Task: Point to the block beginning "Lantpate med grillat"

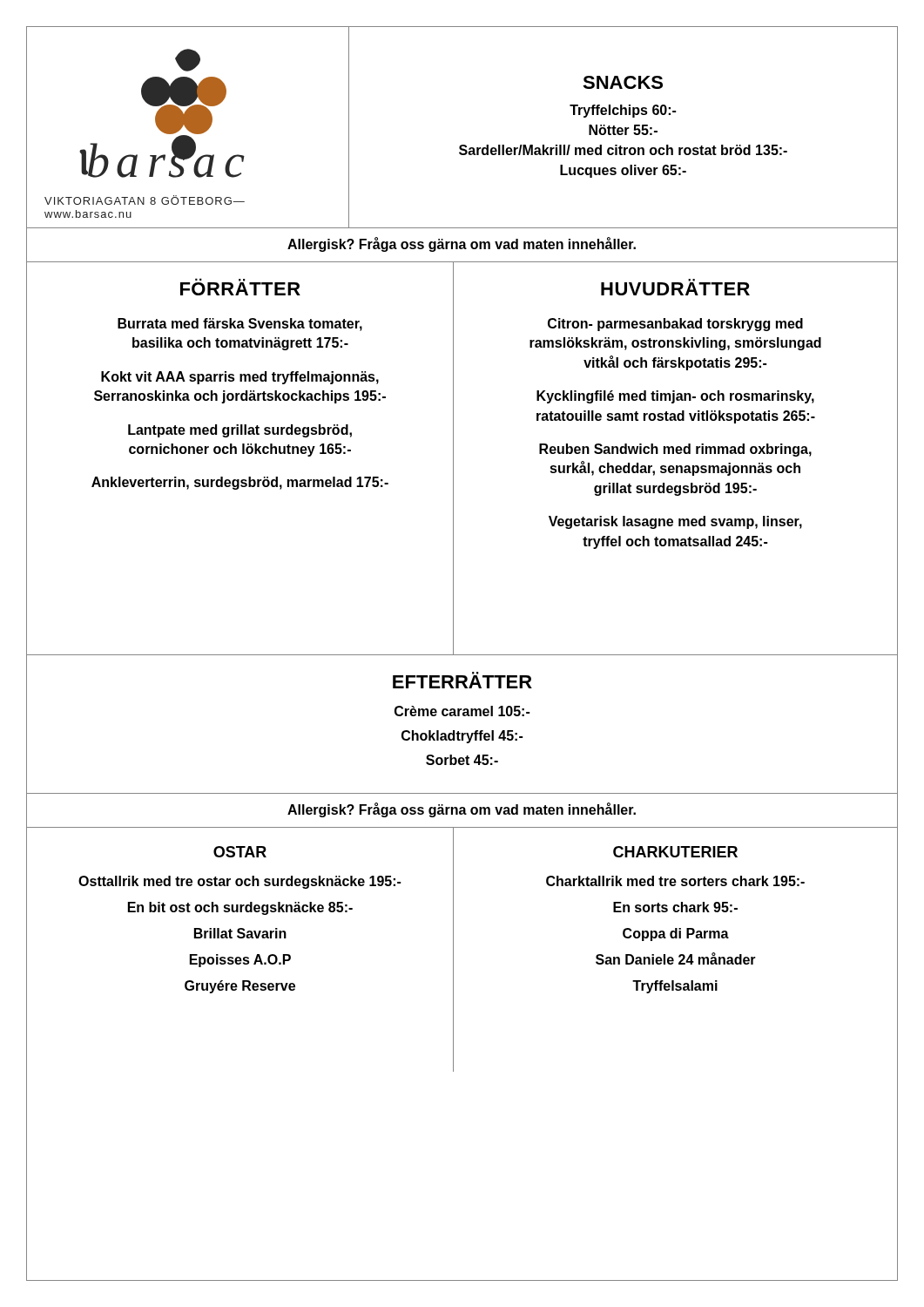Action: pyautogui.click(x=240, y=439)
